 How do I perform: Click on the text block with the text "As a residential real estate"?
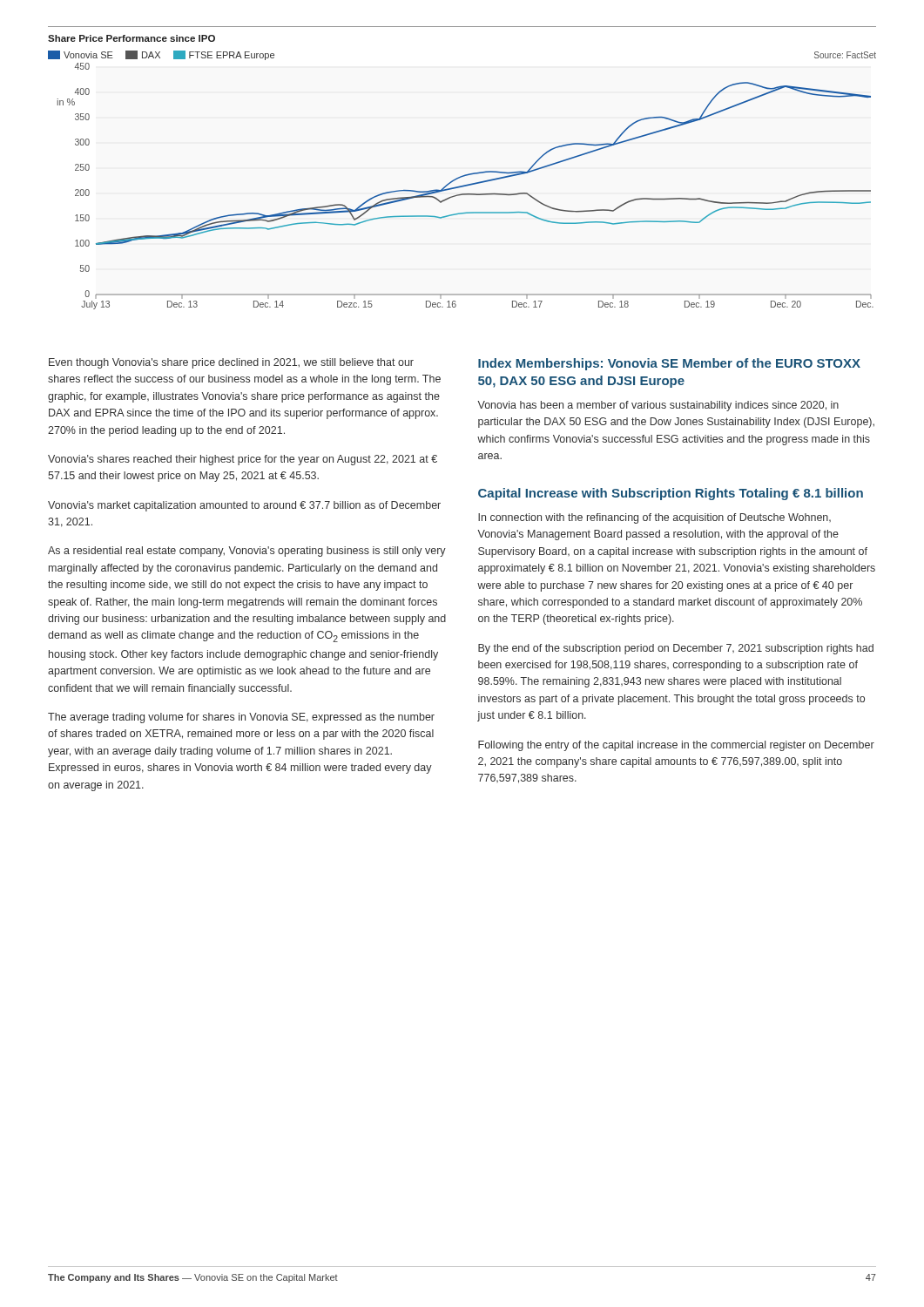point(247,620)
